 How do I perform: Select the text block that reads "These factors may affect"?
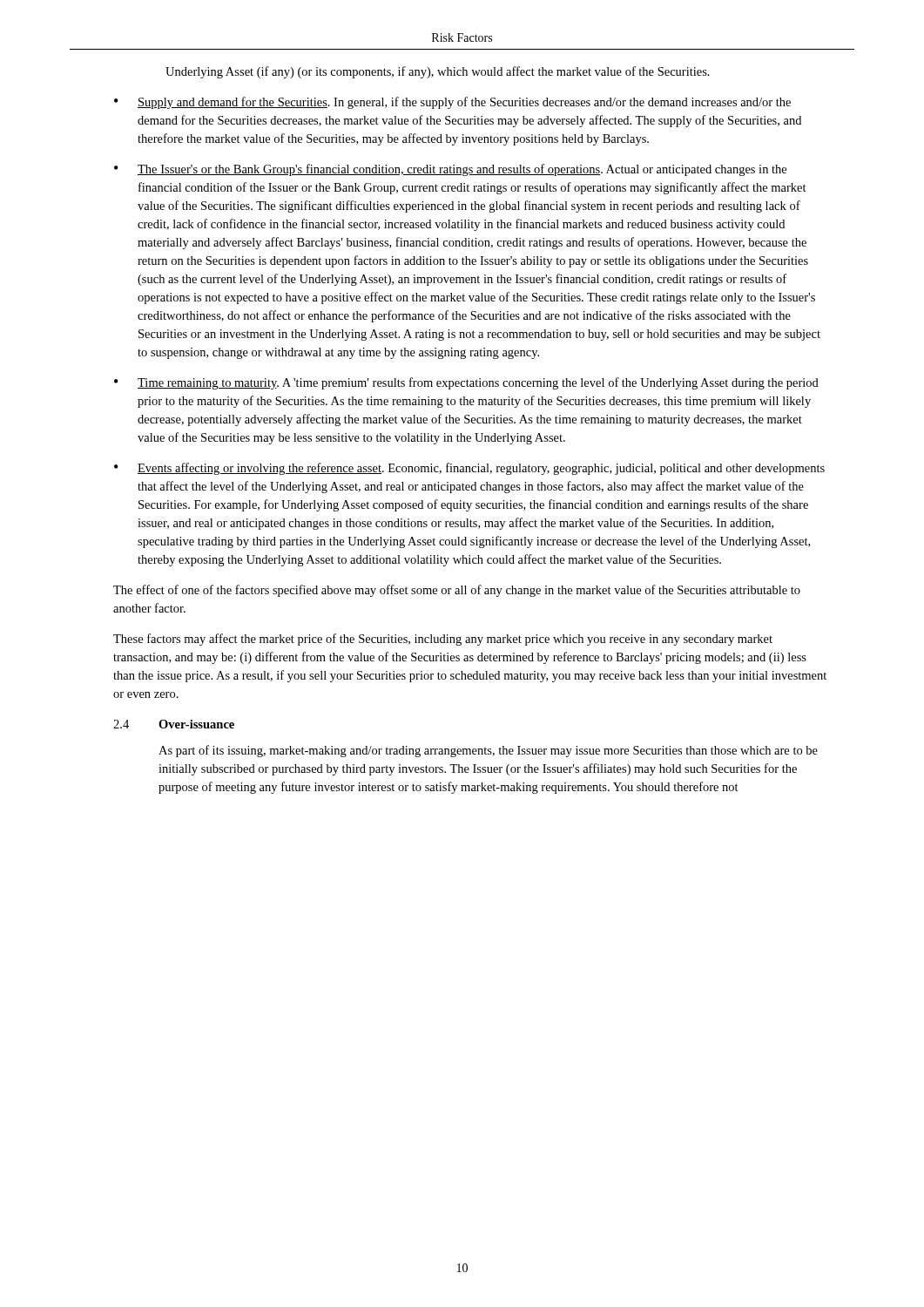coord(470,667)
